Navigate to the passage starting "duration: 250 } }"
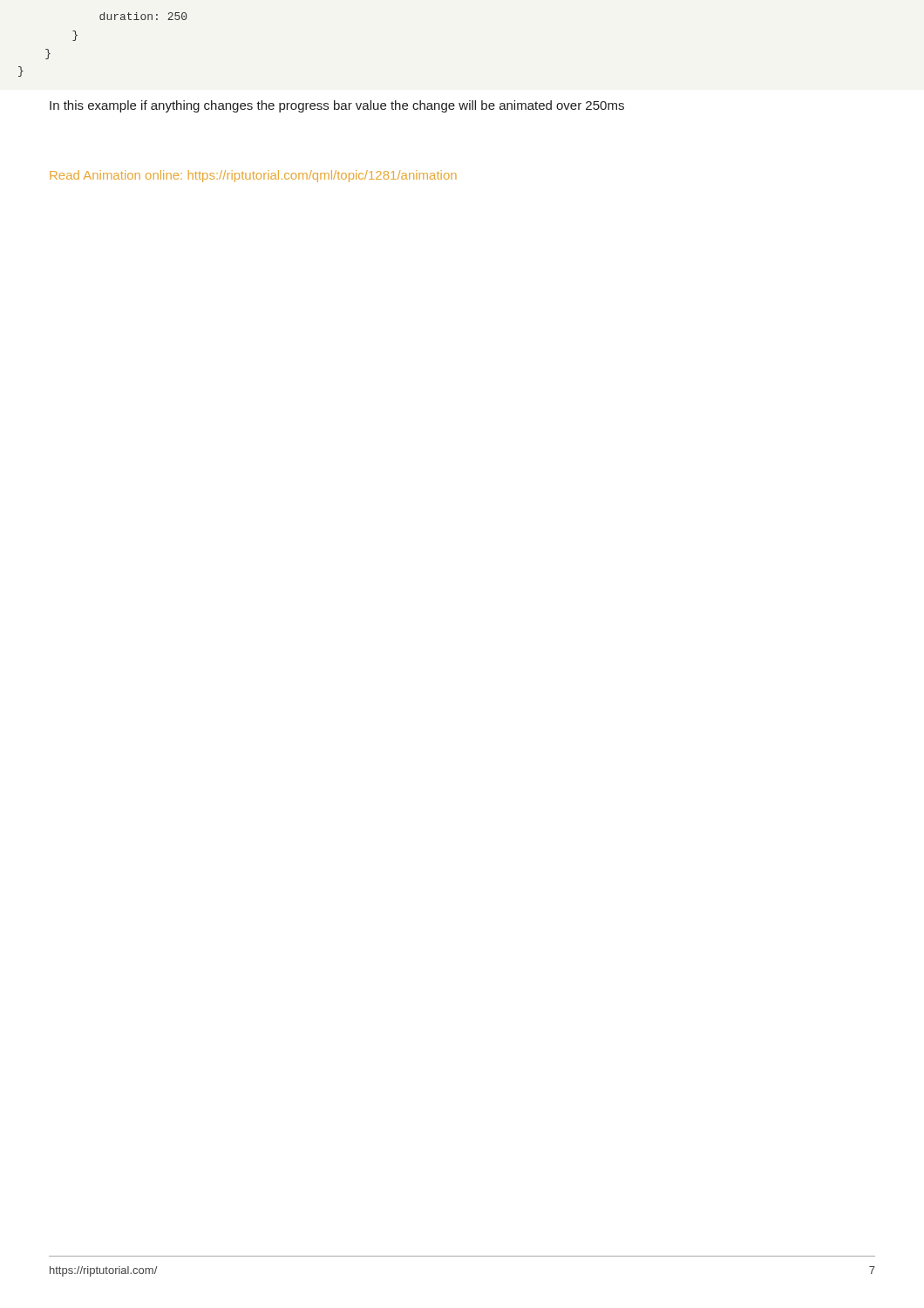 click(143, 16)
